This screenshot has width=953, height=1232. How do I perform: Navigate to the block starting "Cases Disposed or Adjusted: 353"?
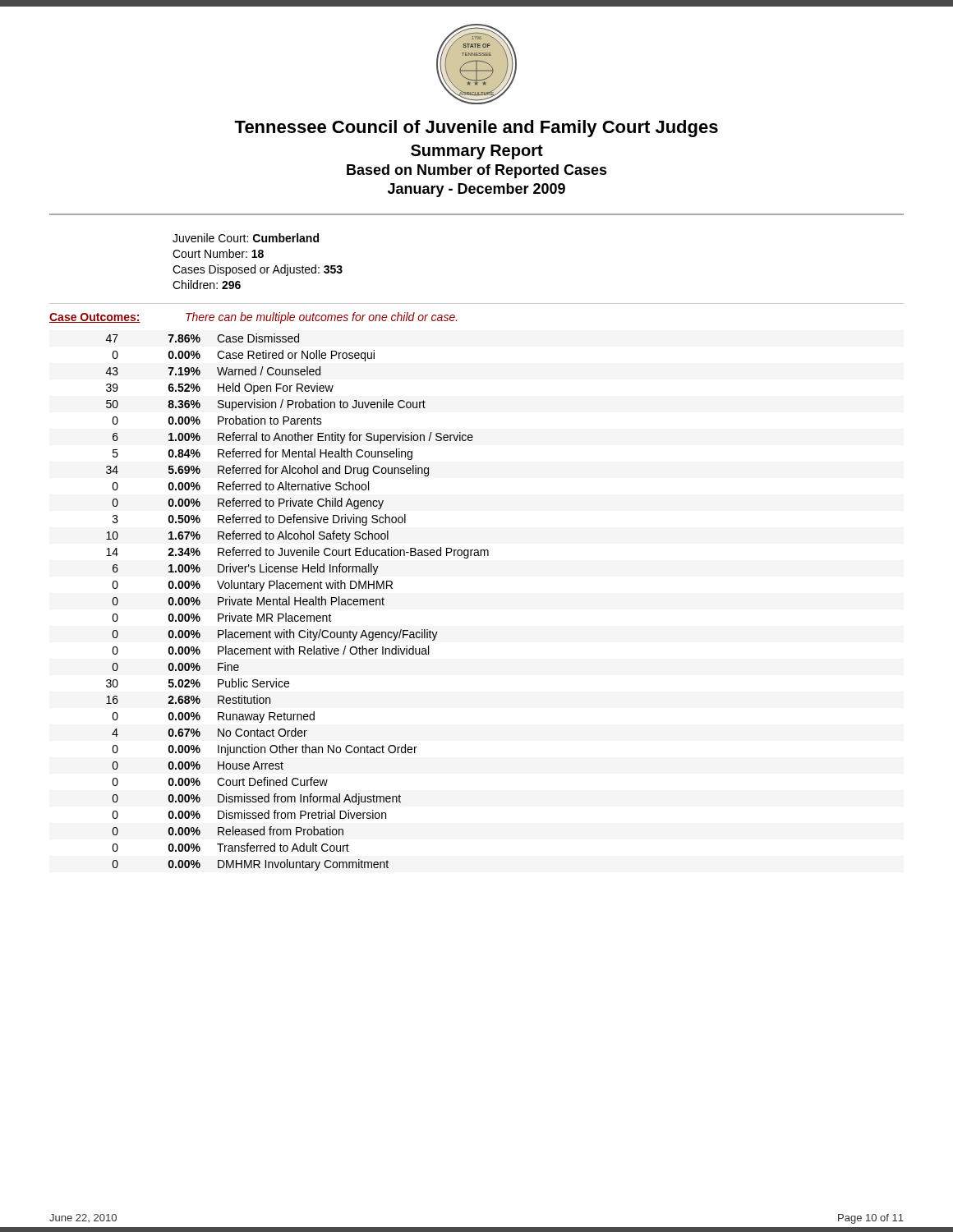(258, 270)
